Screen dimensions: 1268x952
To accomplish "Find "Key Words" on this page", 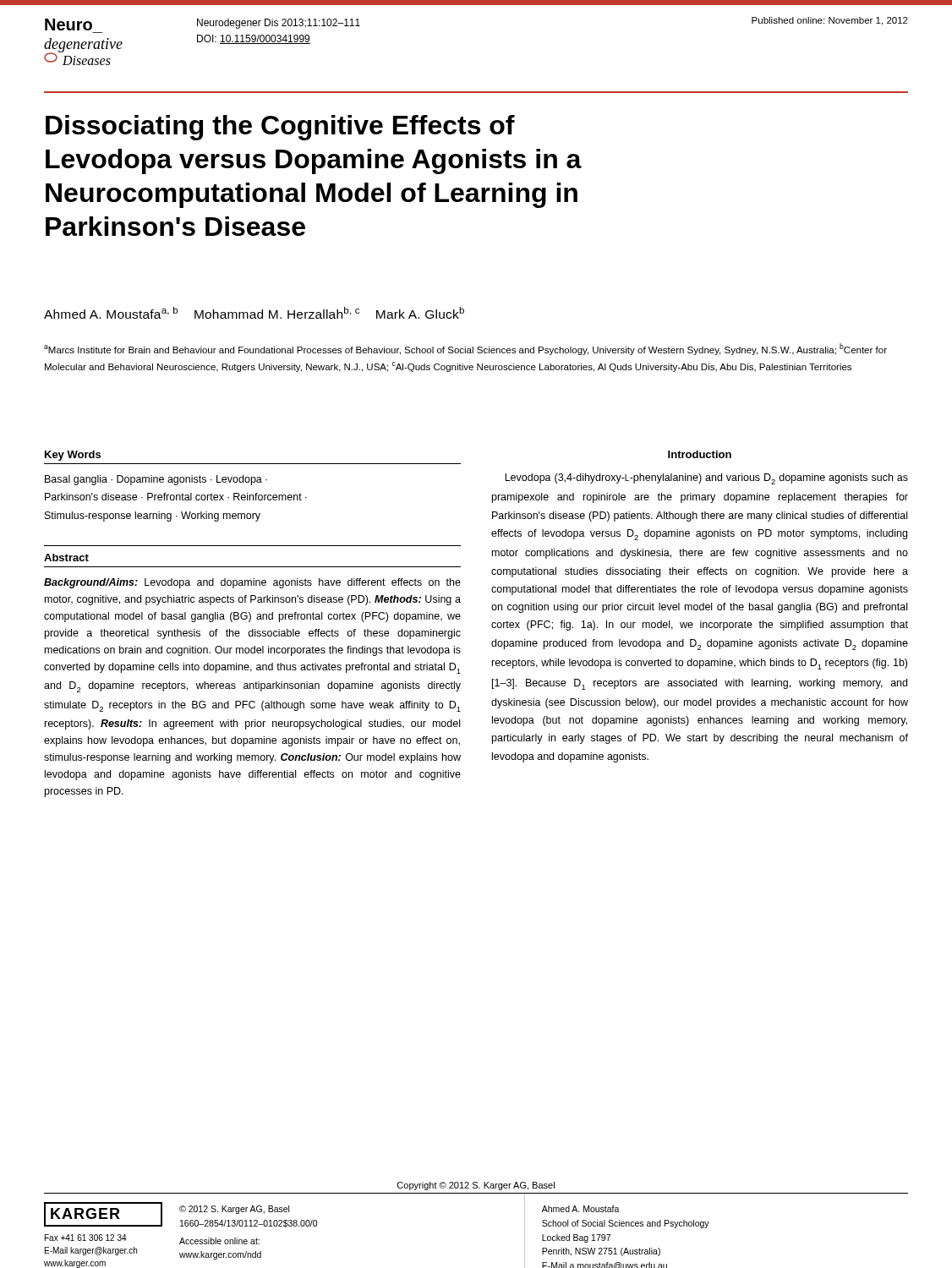I will pos(252,456).
